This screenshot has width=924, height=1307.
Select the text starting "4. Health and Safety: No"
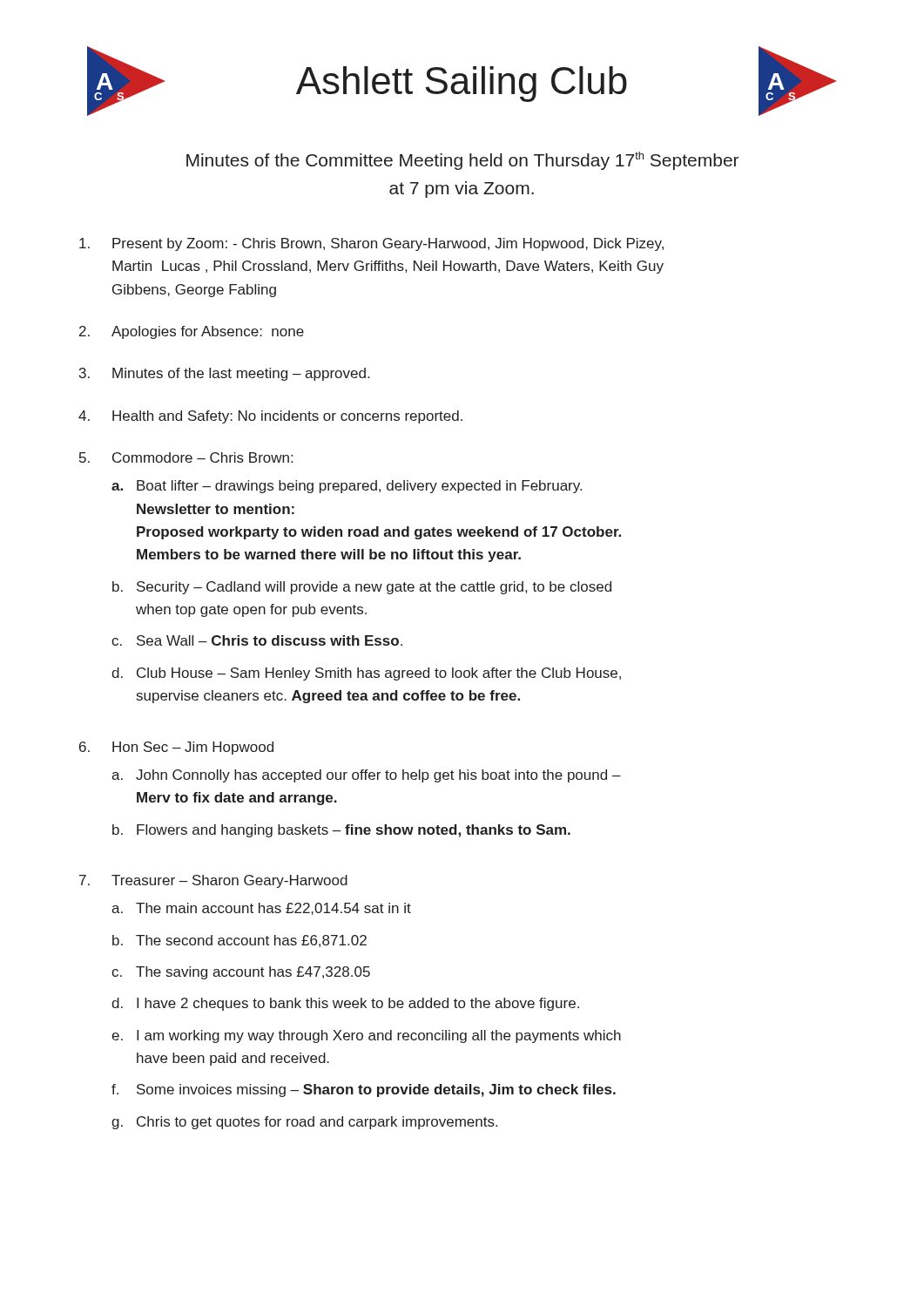click(x=462, y=416)
